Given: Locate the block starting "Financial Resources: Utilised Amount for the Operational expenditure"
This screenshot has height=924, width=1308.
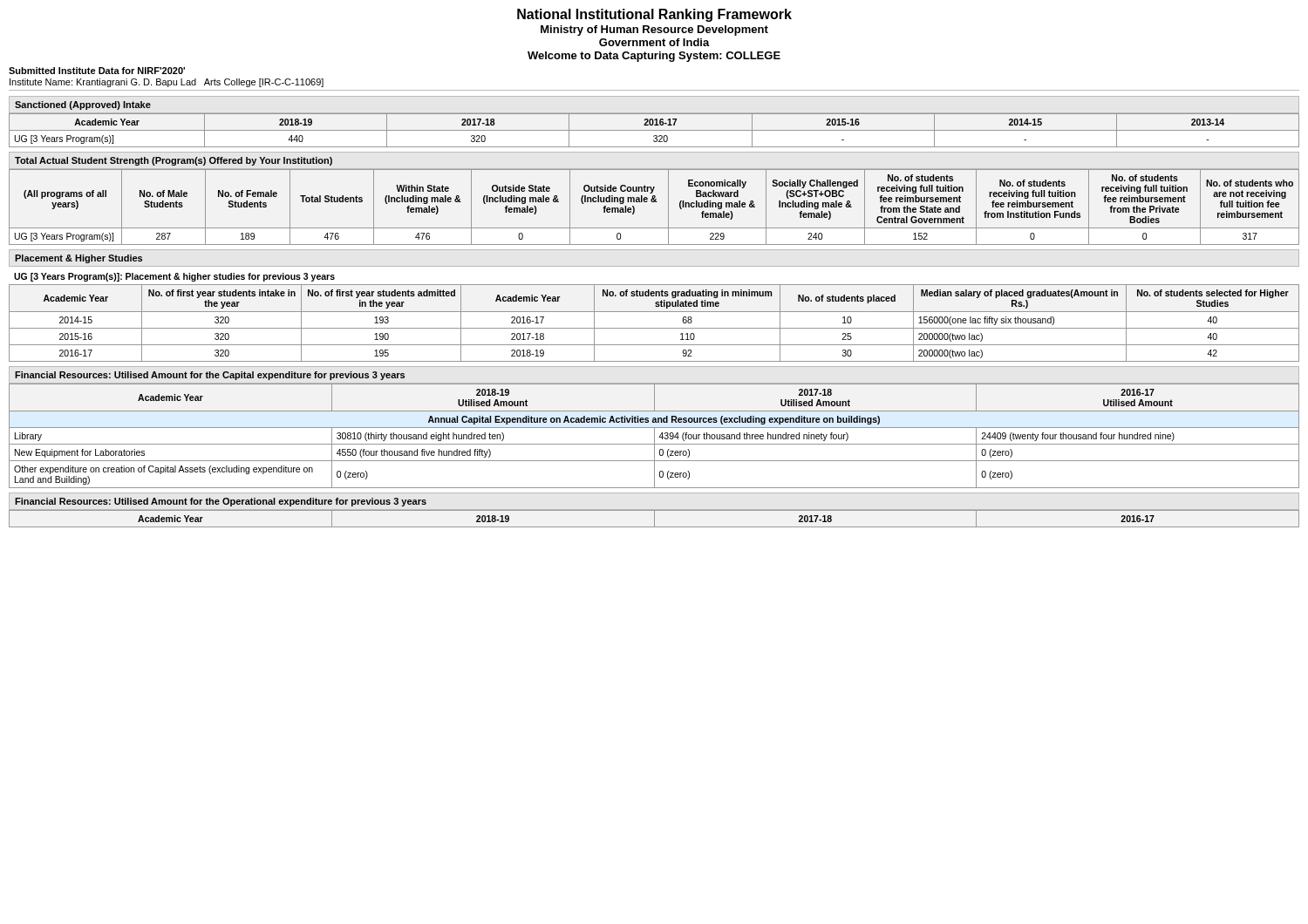Looking at the screenshot, I should [x=221, y=501].
